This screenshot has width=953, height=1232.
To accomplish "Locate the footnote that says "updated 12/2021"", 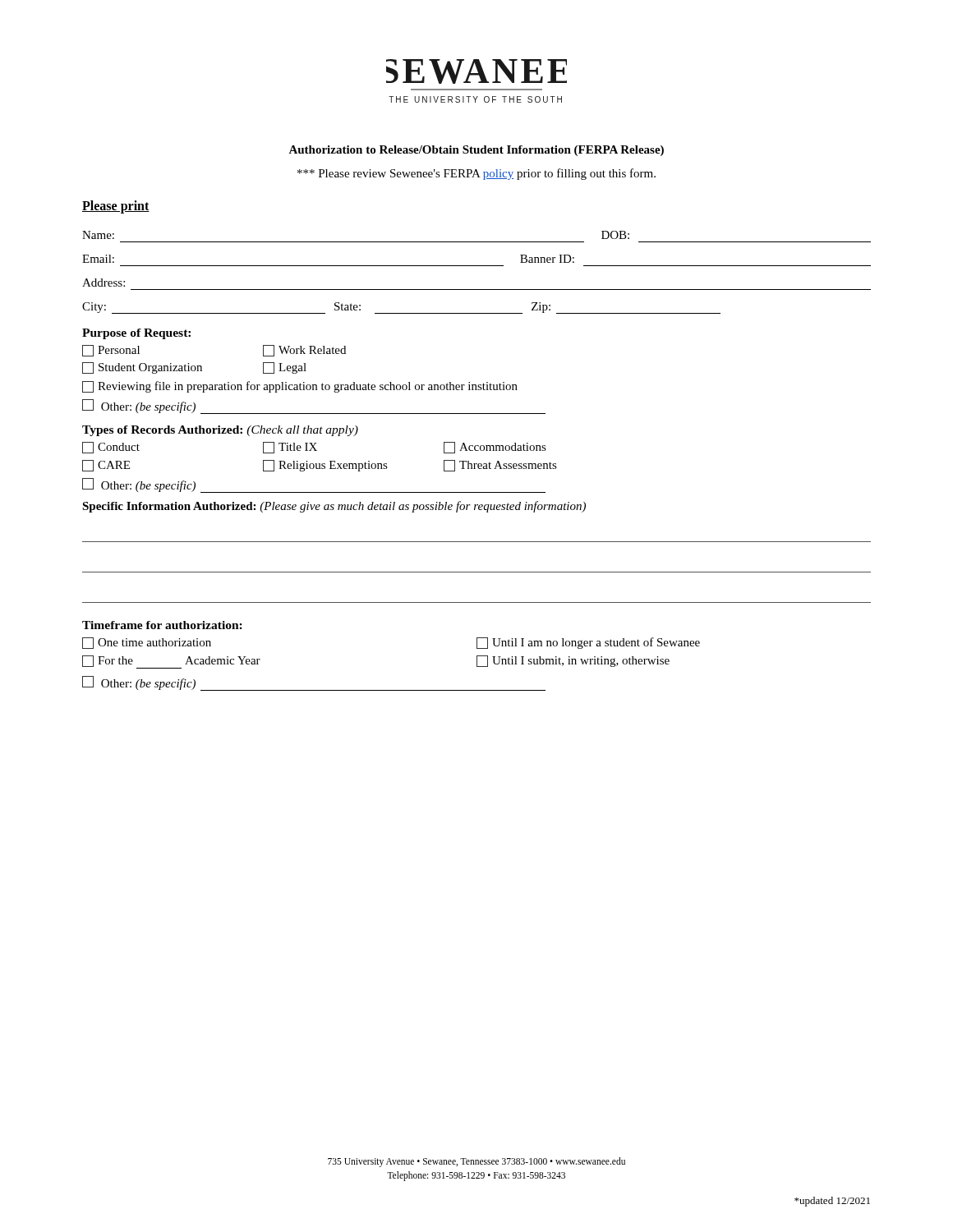I will (x=832, y=1200).
